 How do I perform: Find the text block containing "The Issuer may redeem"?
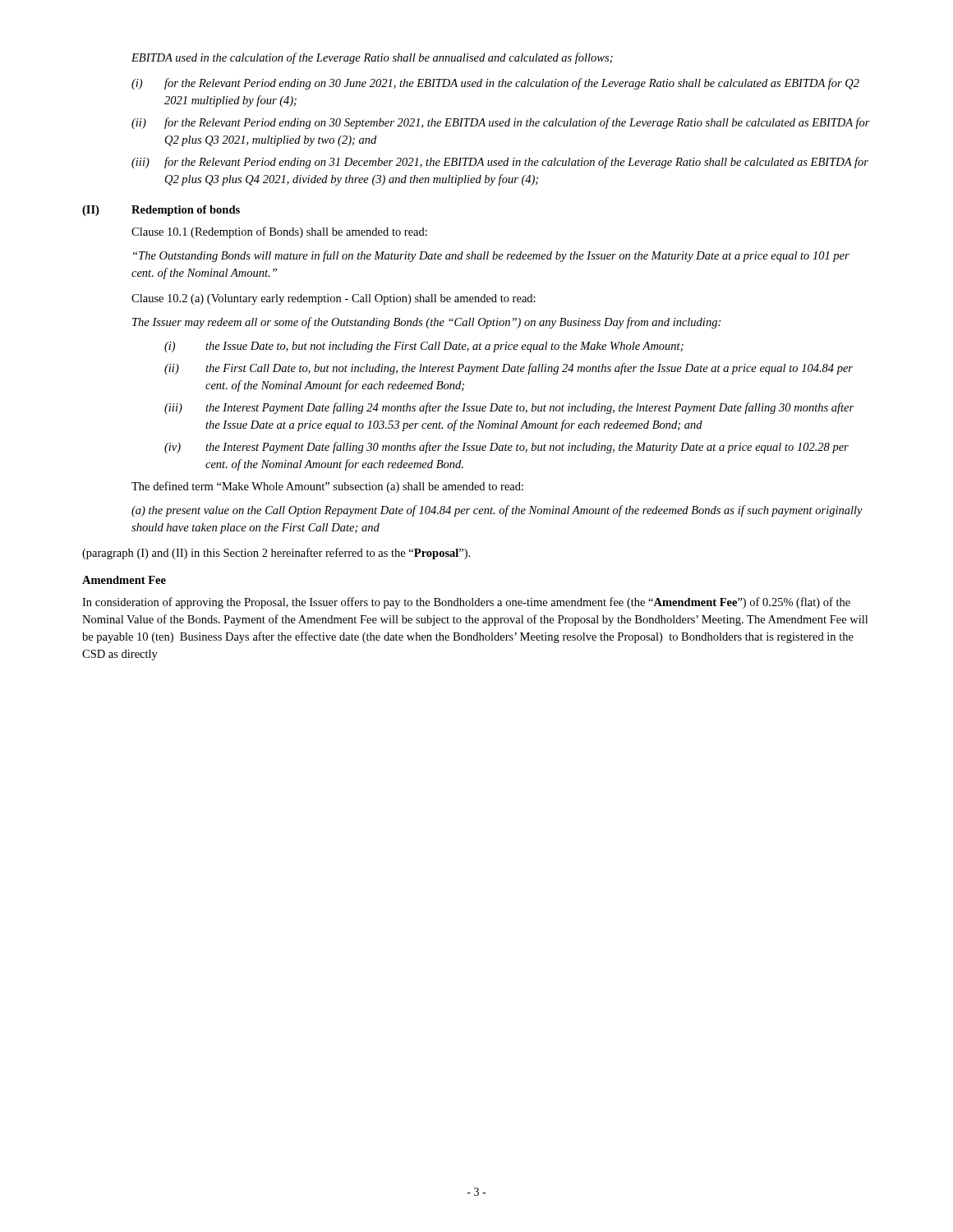[426, 322]
